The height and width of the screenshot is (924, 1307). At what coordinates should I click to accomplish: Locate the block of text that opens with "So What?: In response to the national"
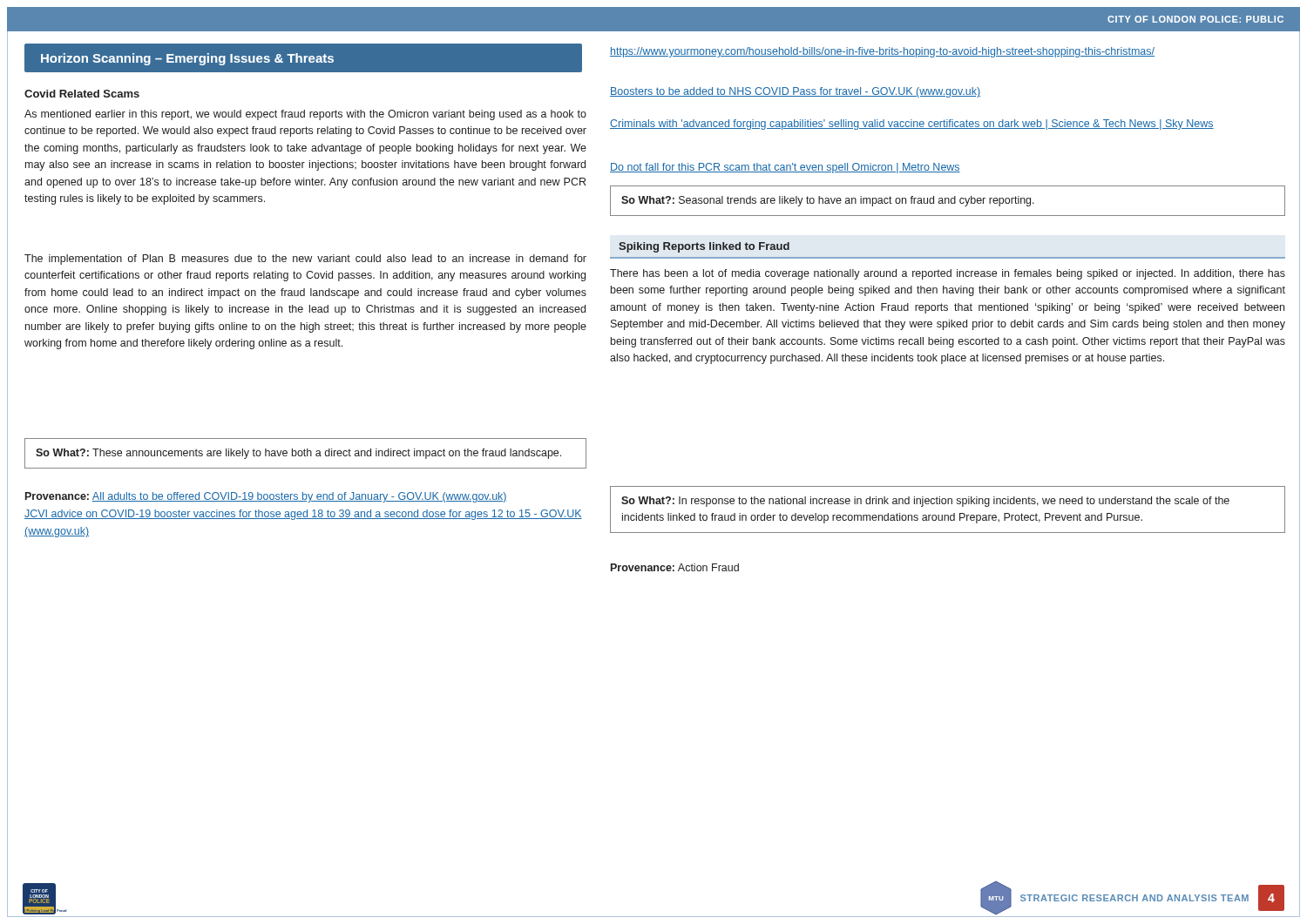925,509
